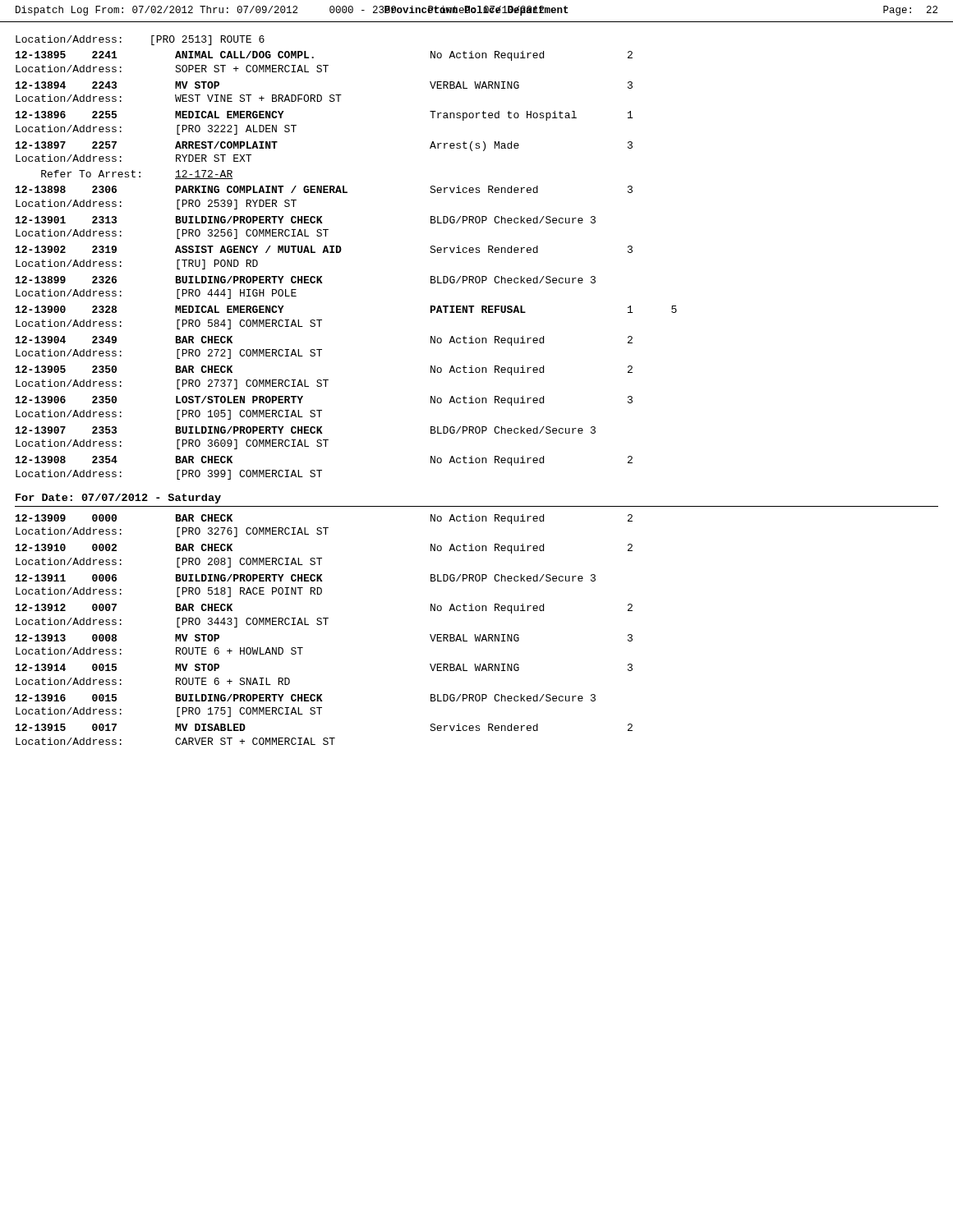Point to the text block starting "12-13909 0000 BAR CHECK No Action Required 2"
The image size is (953, 1232).
click(x=476, y=525)
